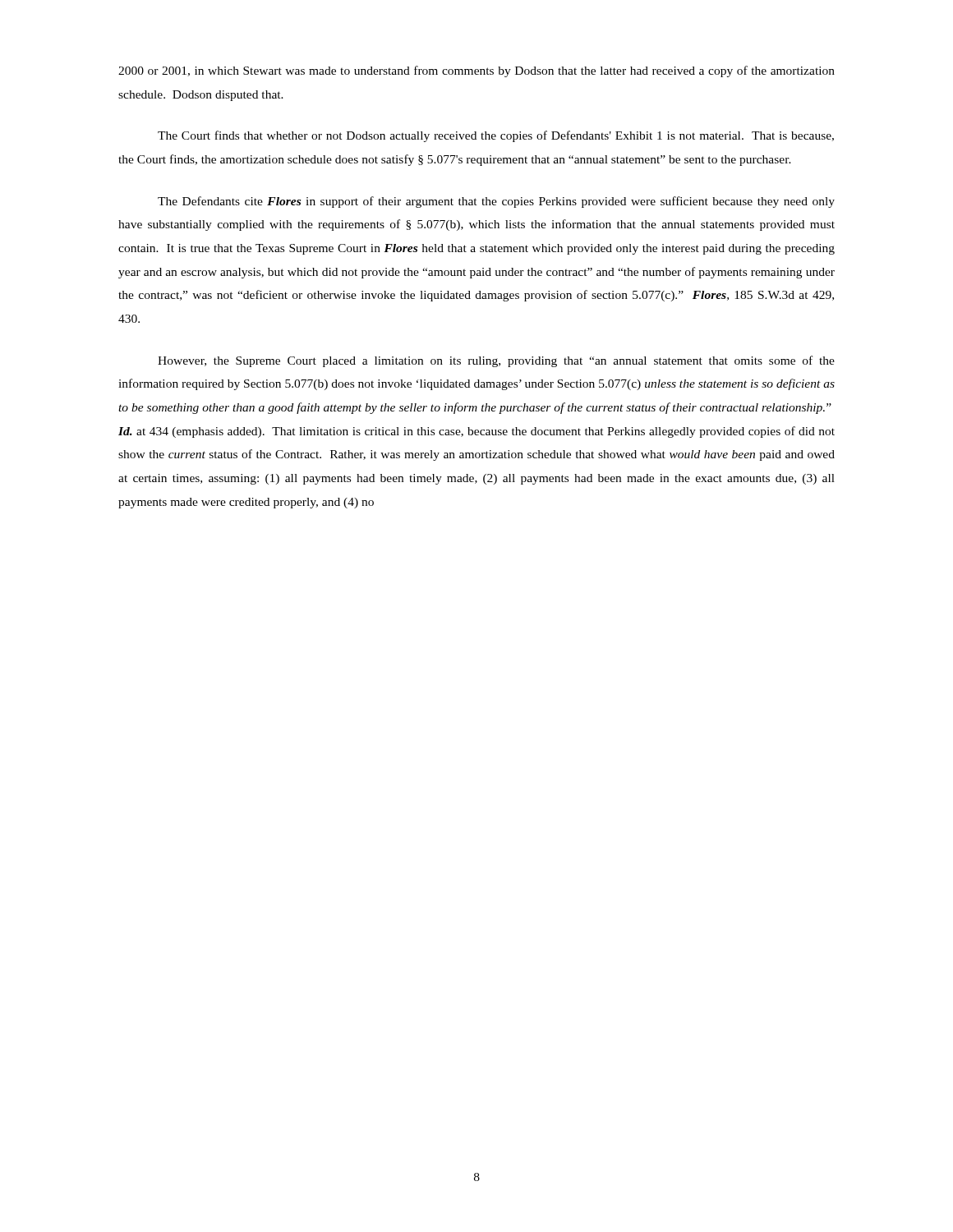Find the region starting "However, the Supreme Court"
The width and height of the screenshot is (953, 1232).
pyautogui.click(x=476, y=431)
